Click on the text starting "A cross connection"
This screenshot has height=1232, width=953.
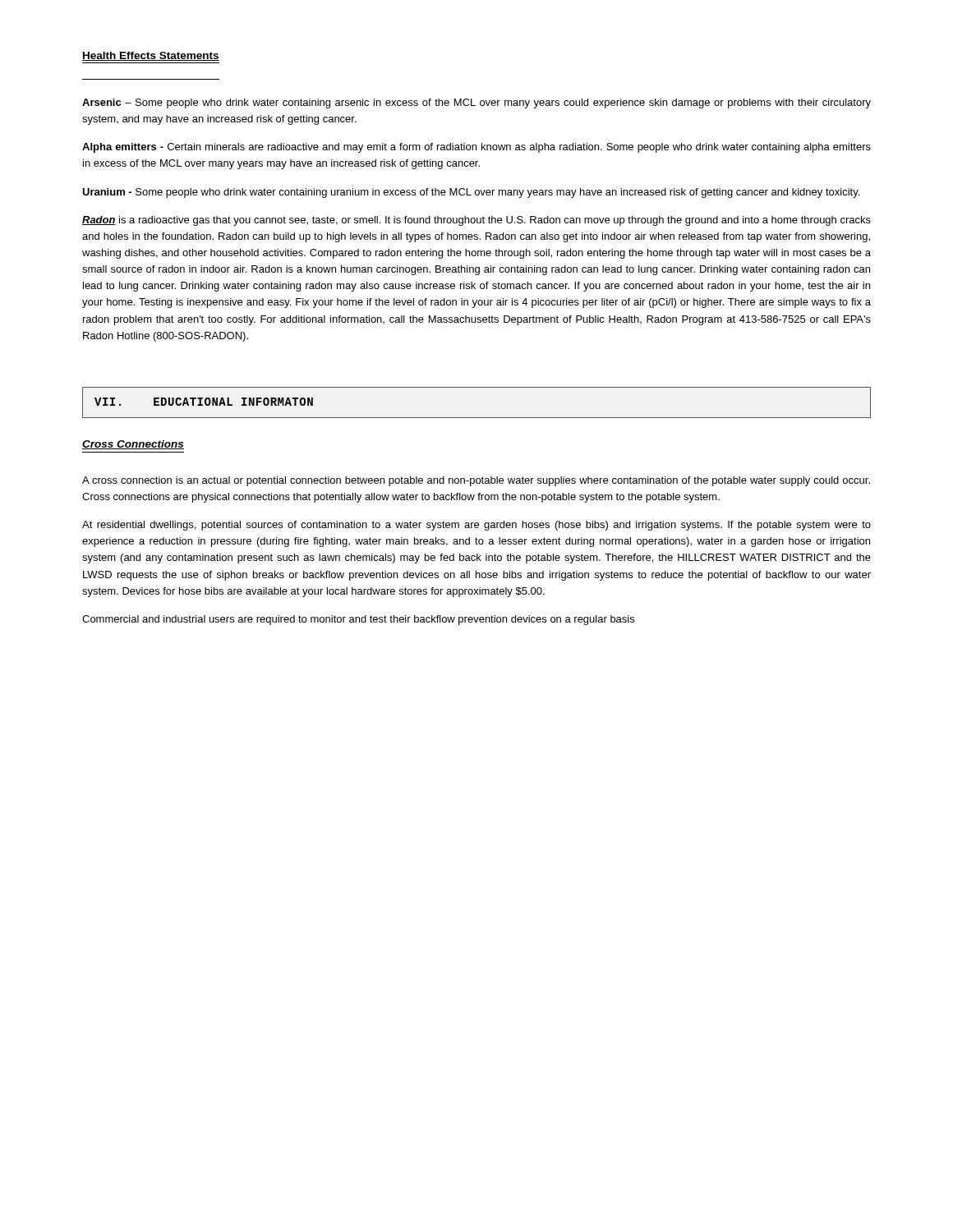point(476,488)
